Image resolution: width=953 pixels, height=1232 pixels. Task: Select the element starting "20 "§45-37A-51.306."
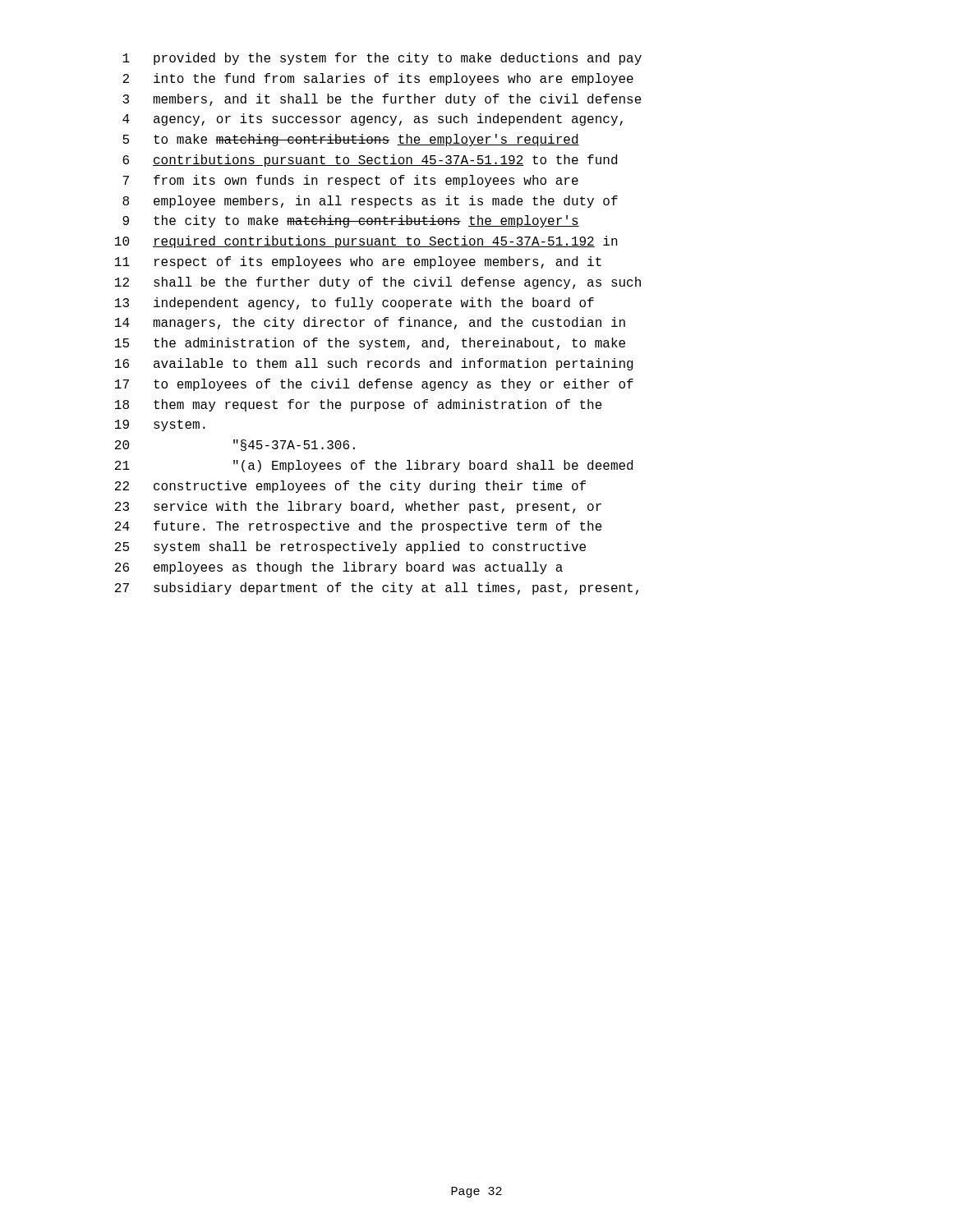point(235,445)
